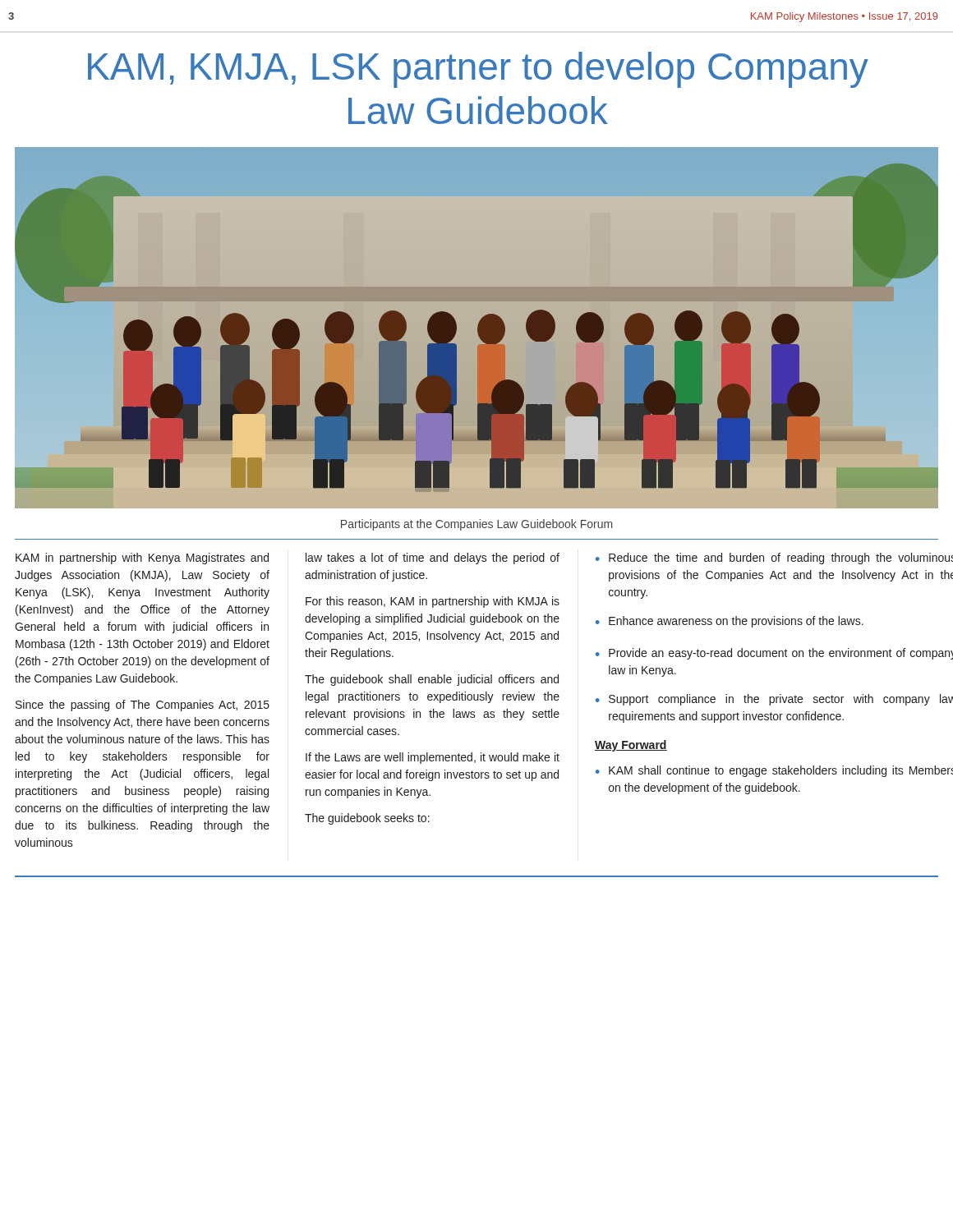This screenshot has height=1232, width=953.
Task: Click on the element starting "Way Forward"
Action: (x=631, y=745)
